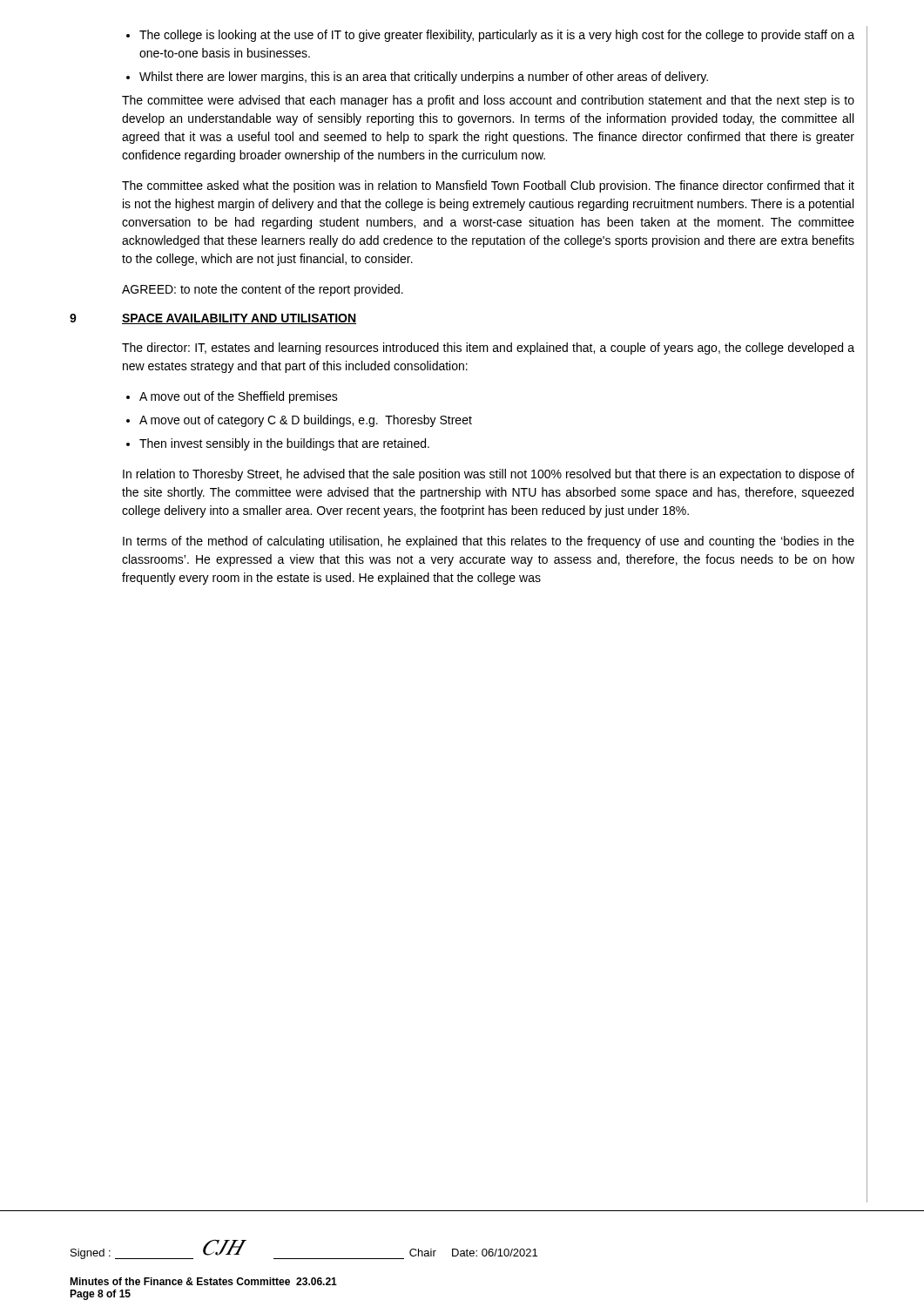Point to the block starting "The college is"
Viewport: 924px width, 1307px height.
(x=490, y=36)
